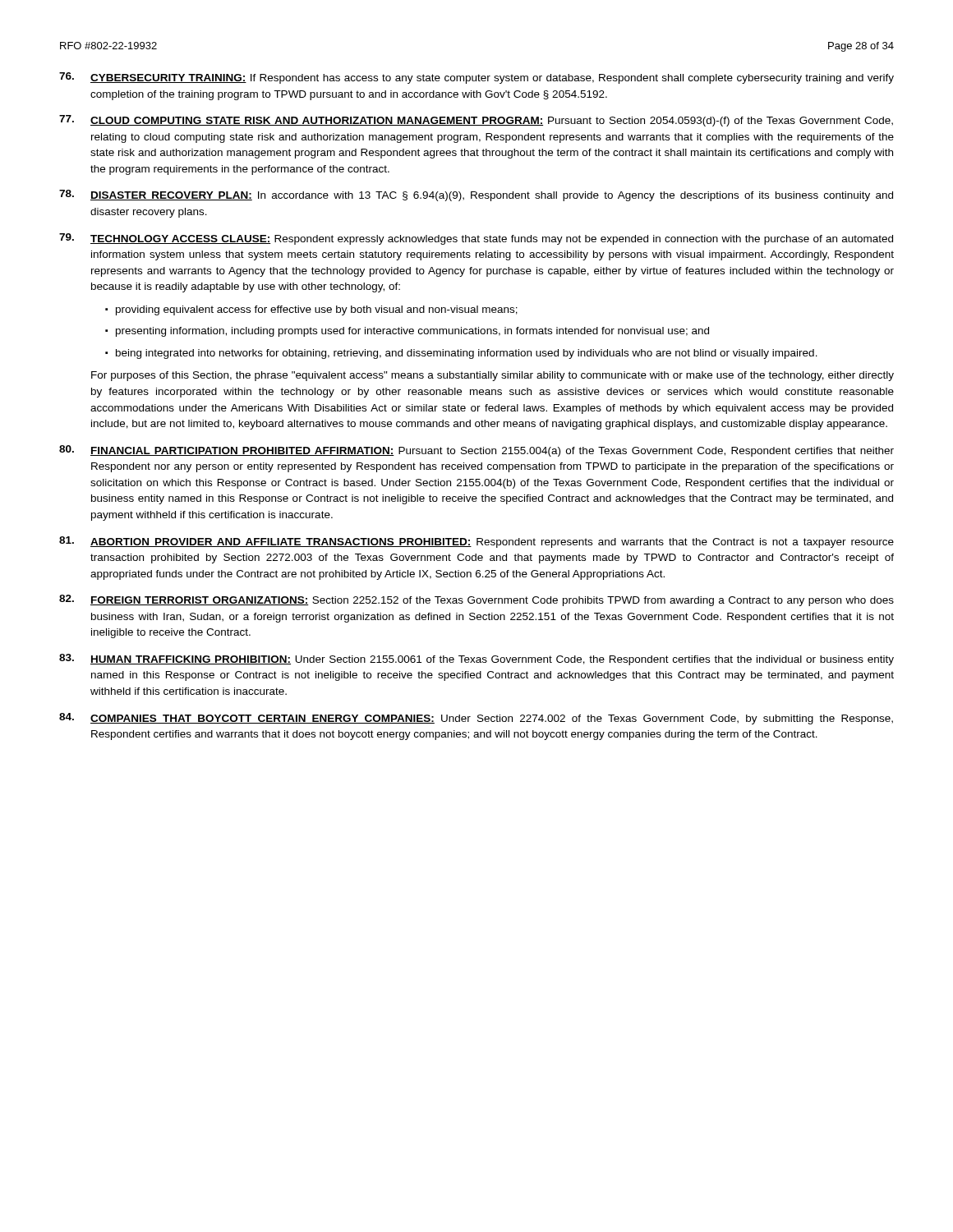Viewport: 953px width, 1232px height.
Task: Find the block on this page that starts "80. FINANCIAL PARTICIPATION"
Action: (476, 483)
